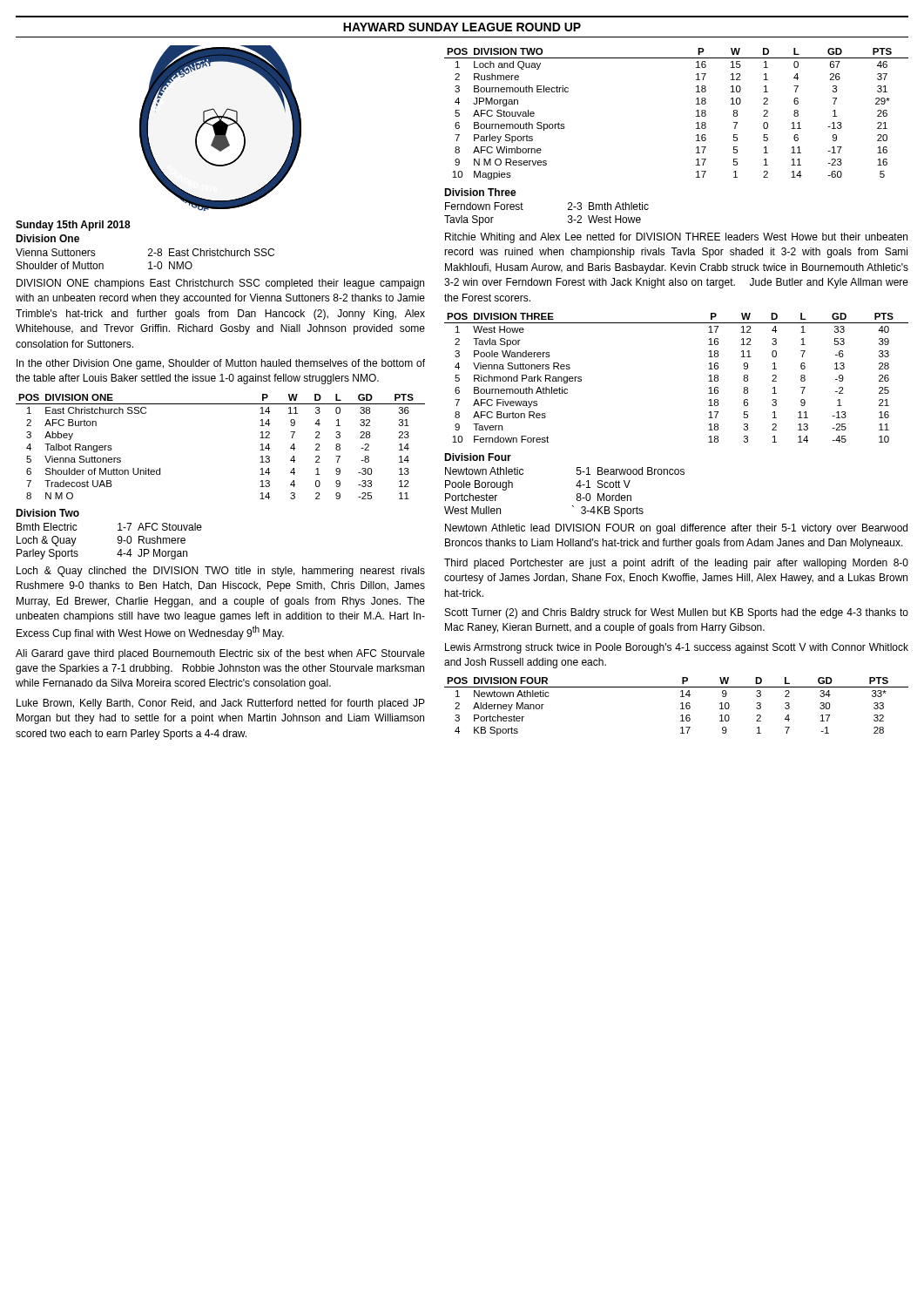Find the text block that reads "In the other Division One game, Shoulder"
The height and width of the screenshot is (1307, 924).
(x=220, y=371)
